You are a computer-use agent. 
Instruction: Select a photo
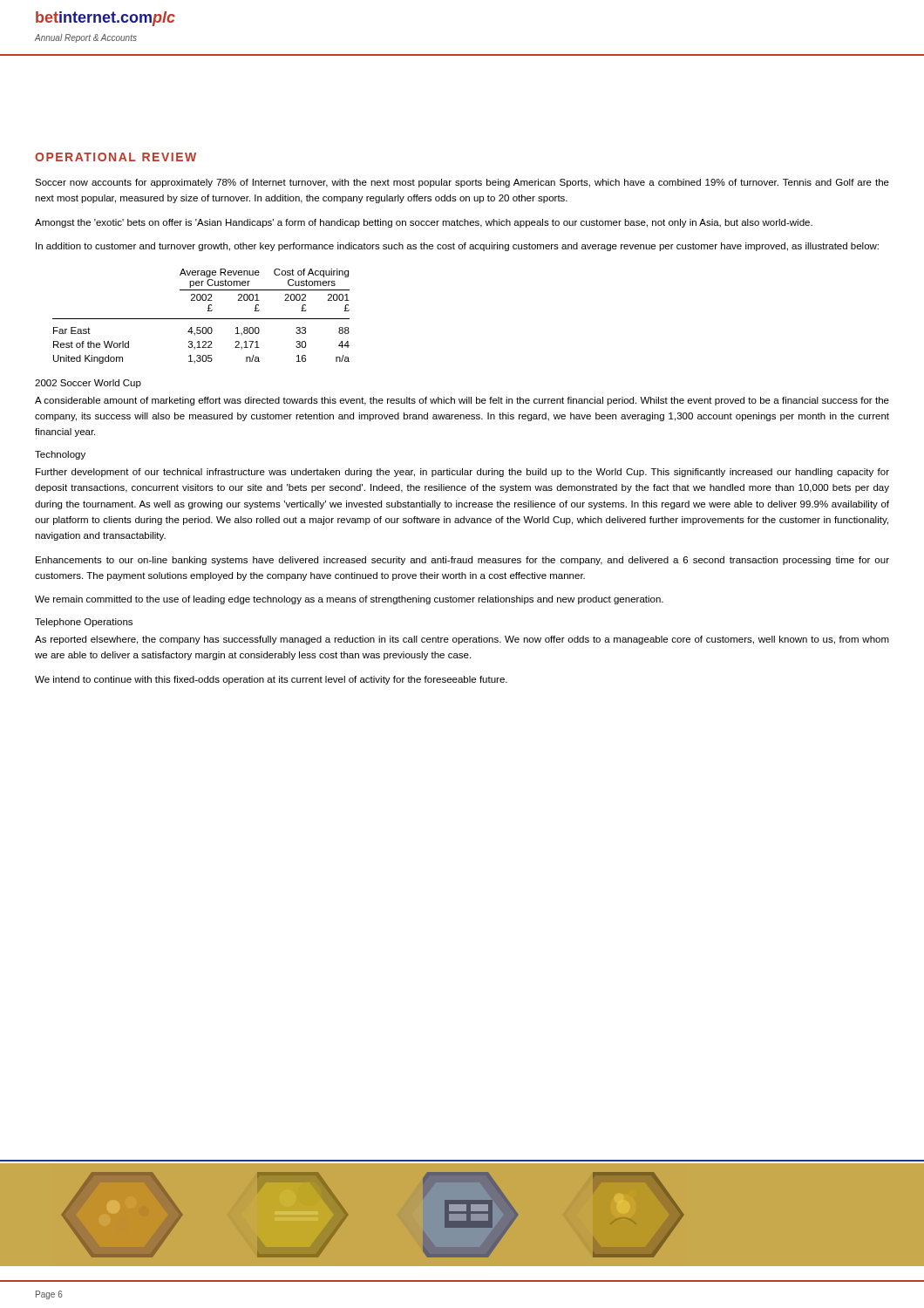pyautogui.click(x=462, y=1215)
